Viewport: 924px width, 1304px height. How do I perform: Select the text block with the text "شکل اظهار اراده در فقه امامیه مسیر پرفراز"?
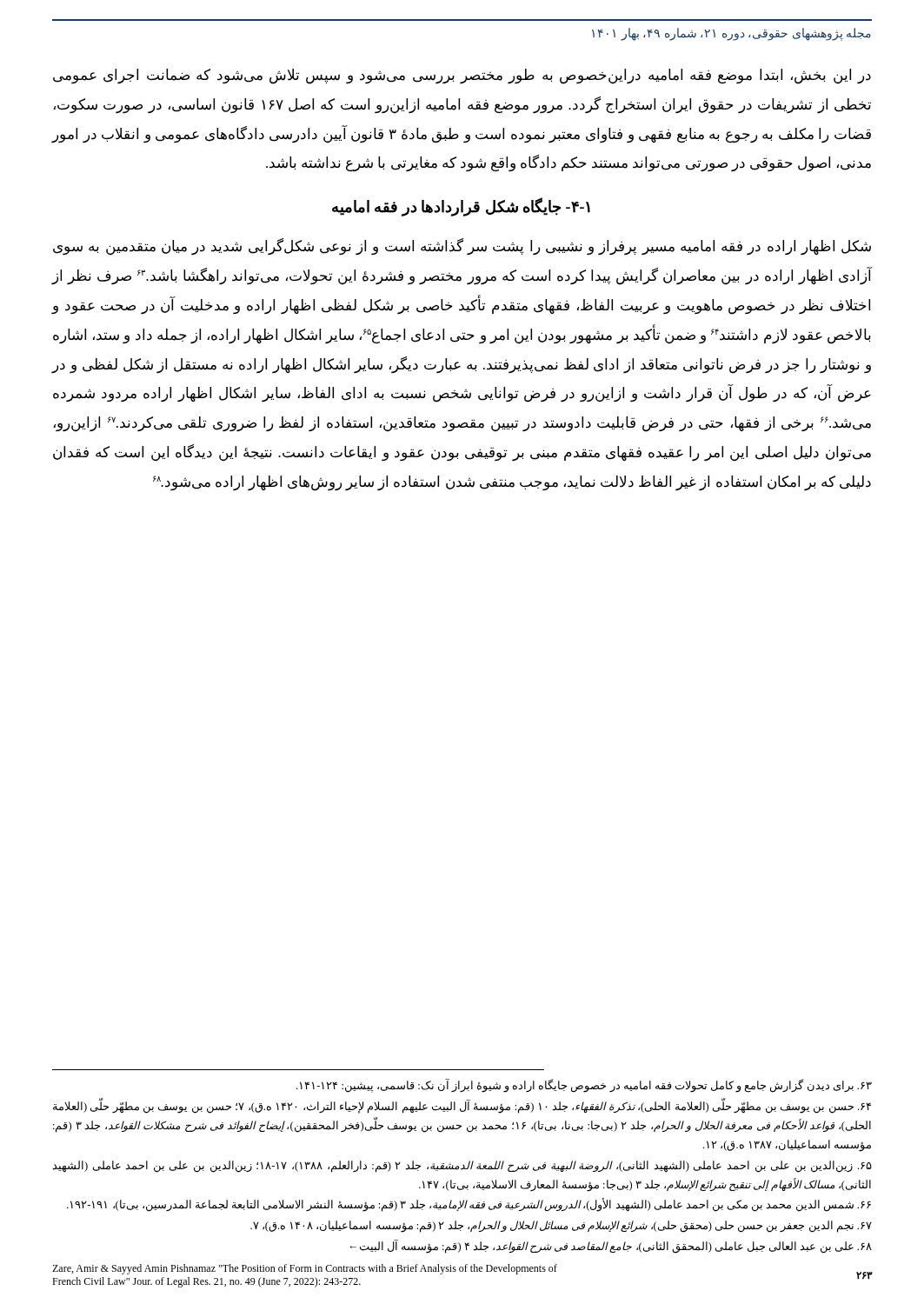(x=462, y=364)
